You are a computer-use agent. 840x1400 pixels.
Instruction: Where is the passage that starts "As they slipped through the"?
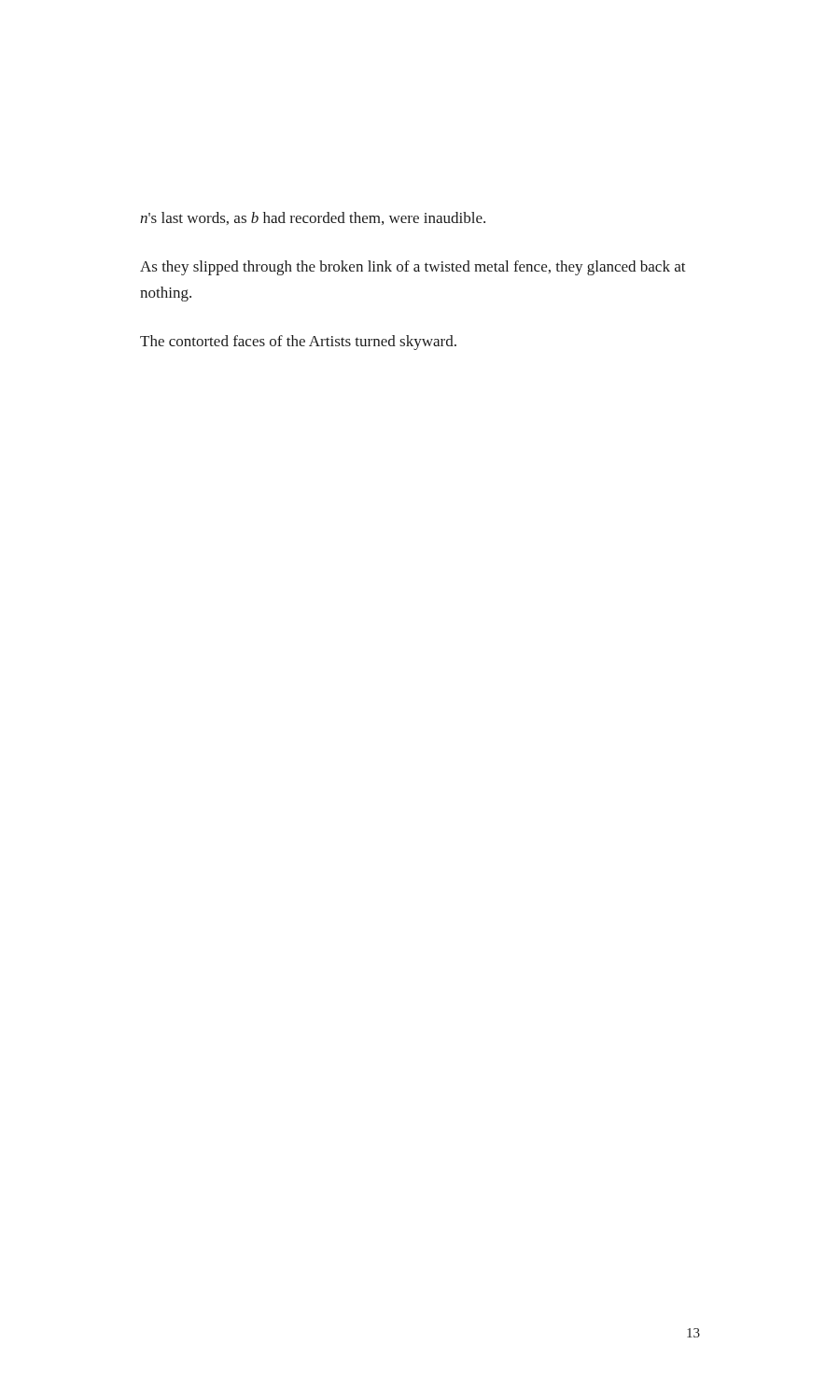pos(413,279)
